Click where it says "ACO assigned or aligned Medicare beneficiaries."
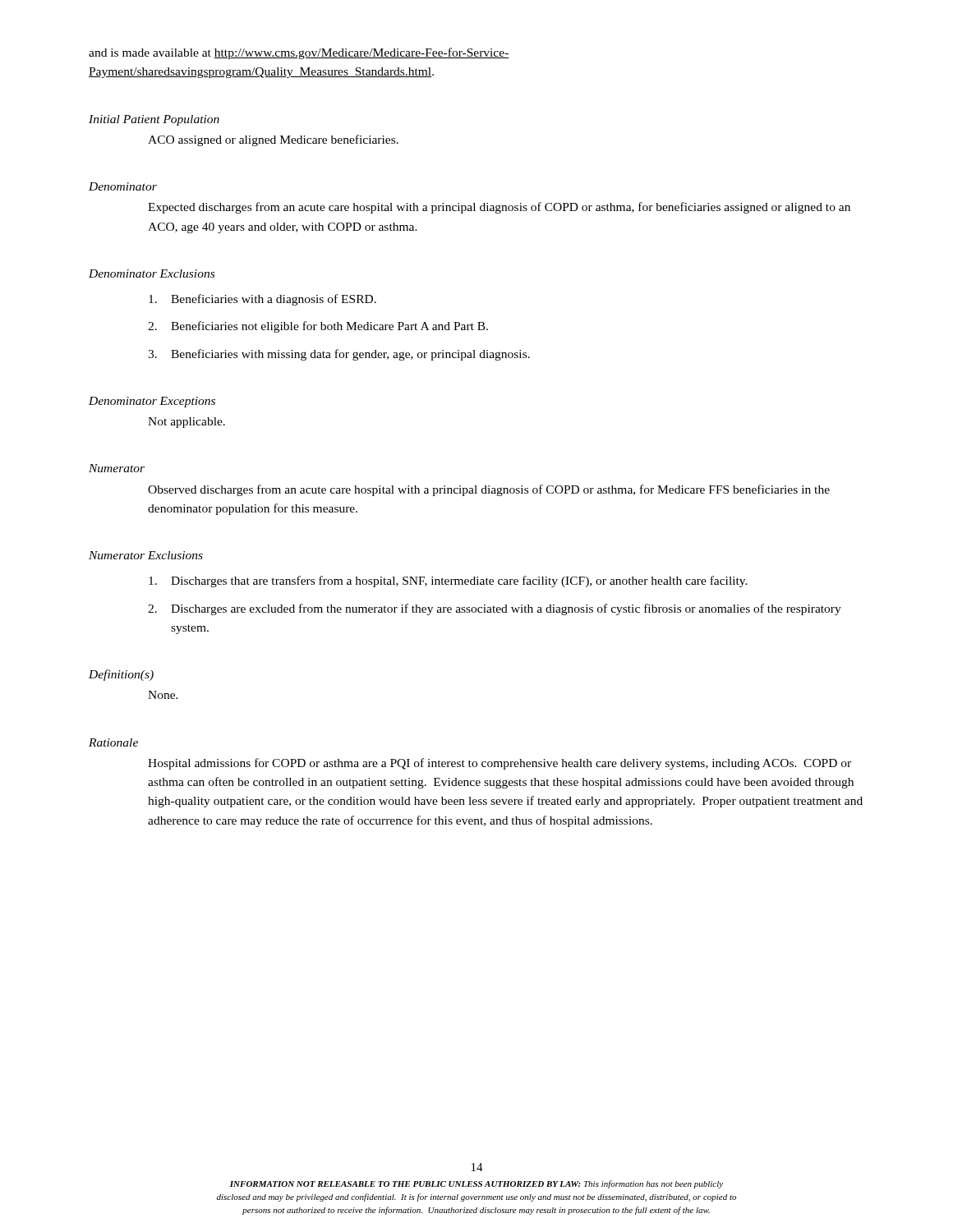Viewport: 953px width, 1232px height. coord(273,139)
